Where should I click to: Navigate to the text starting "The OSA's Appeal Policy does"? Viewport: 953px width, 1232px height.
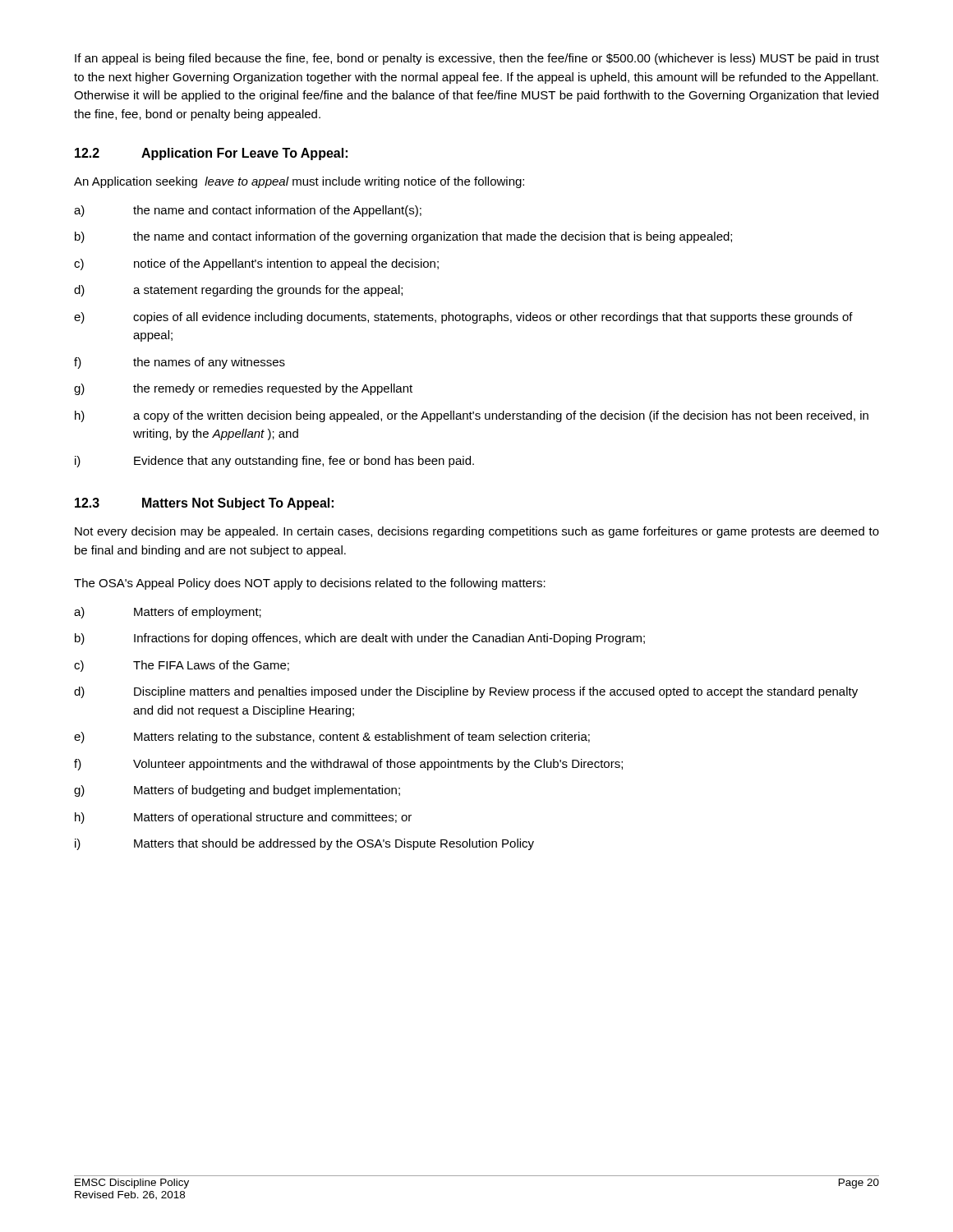(x=310, y=583)
